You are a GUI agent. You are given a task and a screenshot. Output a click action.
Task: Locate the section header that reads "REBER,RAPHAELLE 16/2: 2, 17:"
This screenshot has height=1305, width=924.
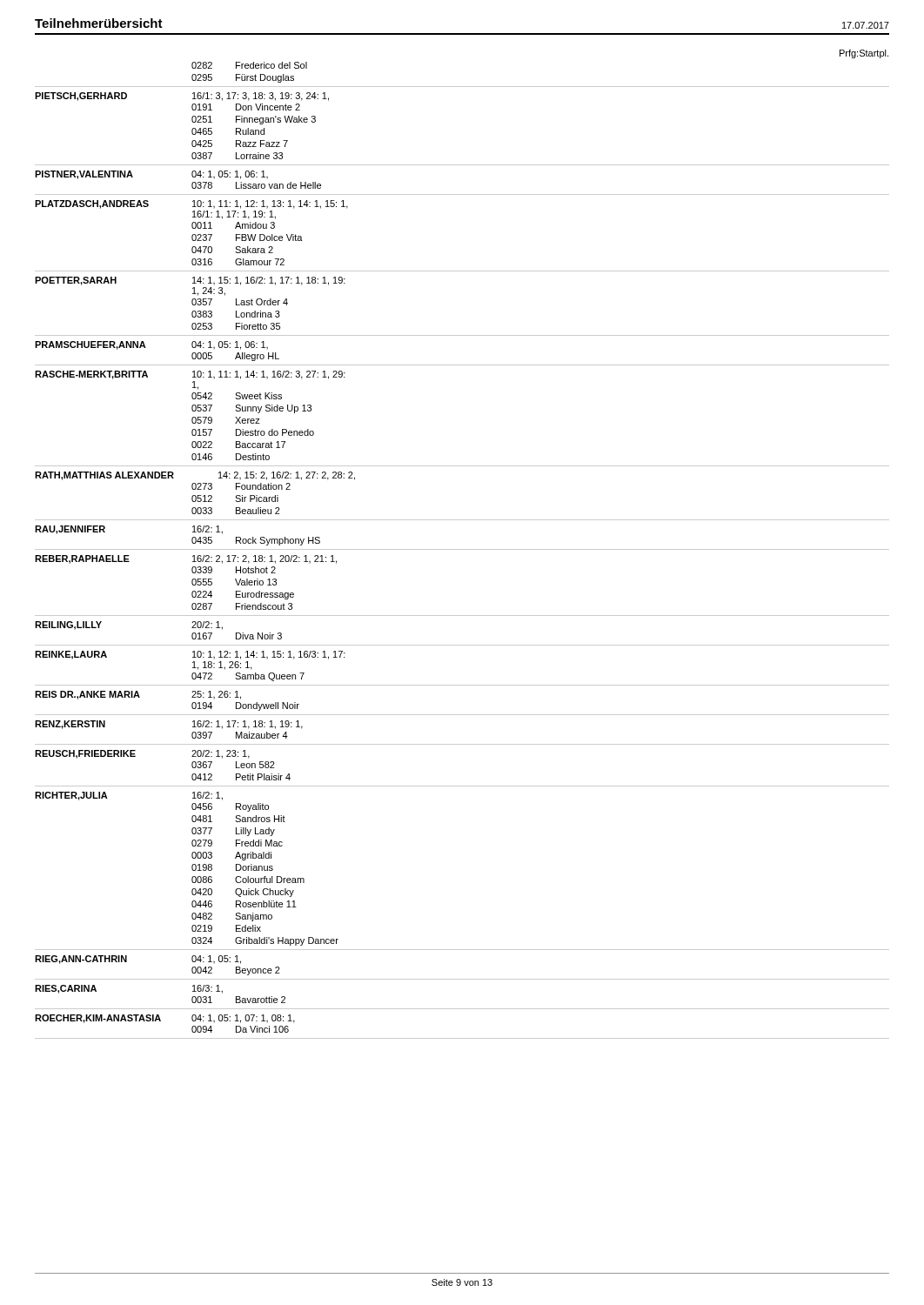(x=186, y=559)
